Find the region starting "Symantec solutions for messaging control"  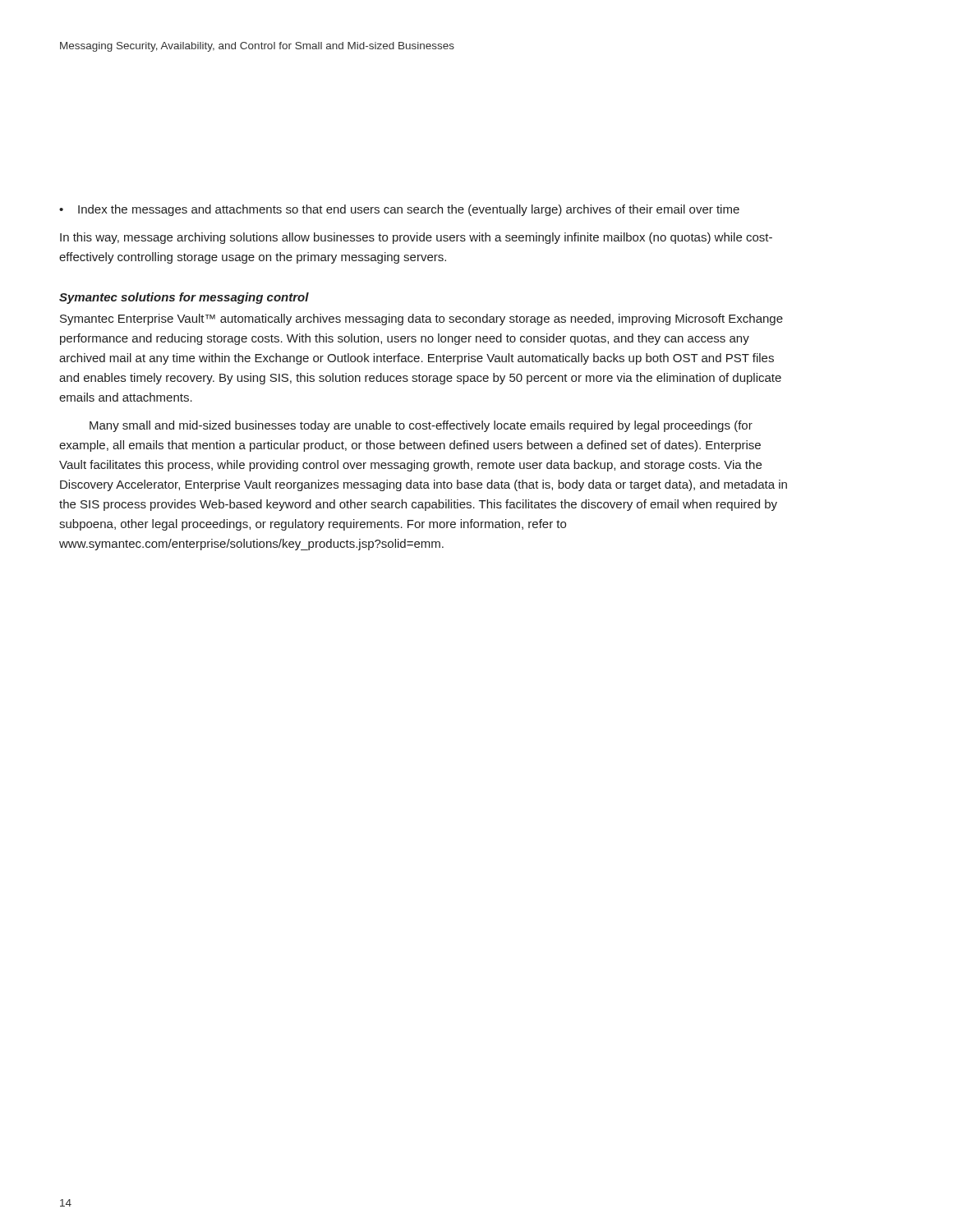pos(184,297)
